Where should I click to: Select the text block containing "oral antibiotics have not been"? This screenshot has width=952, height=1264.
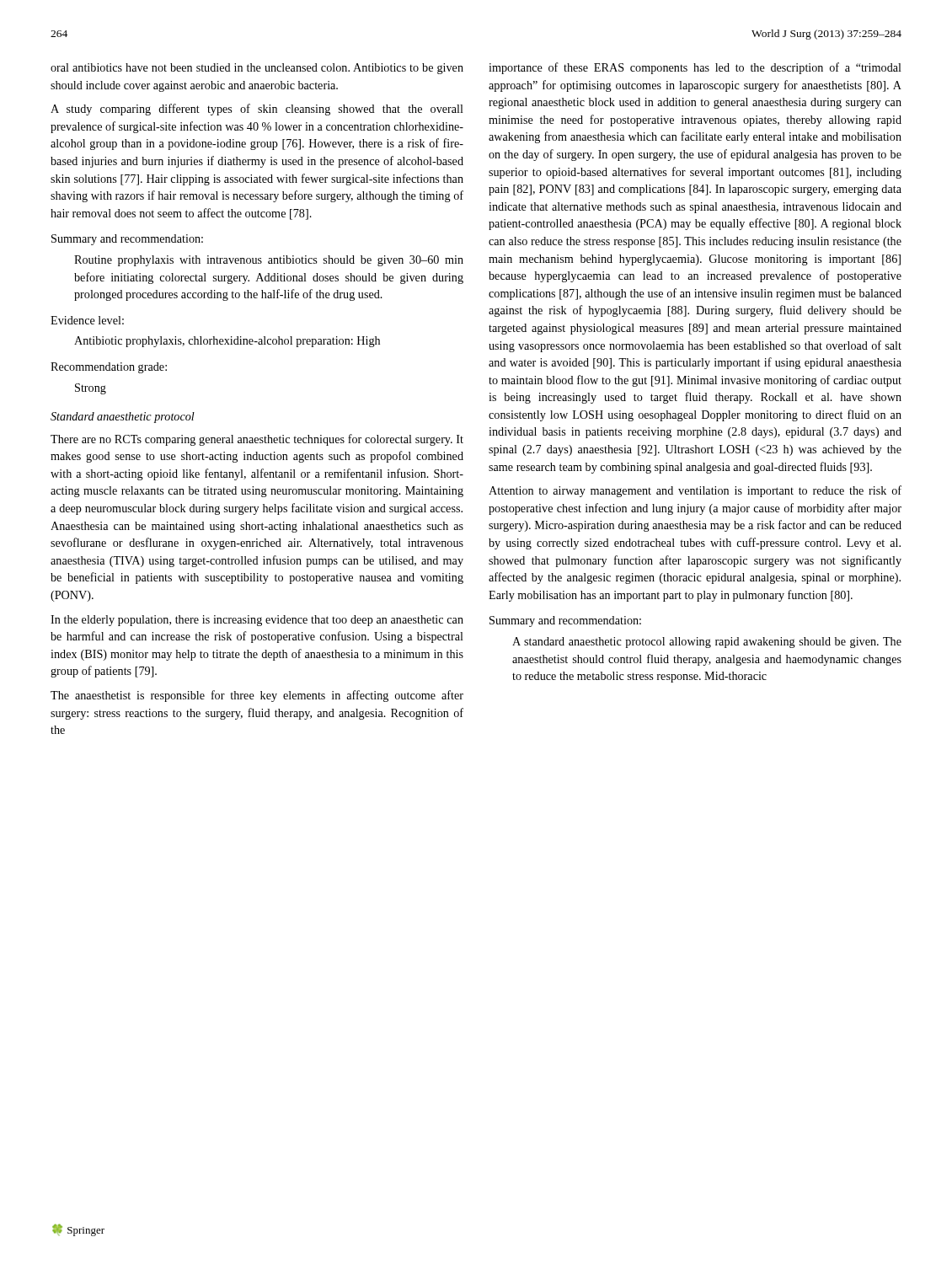[257, 76]
